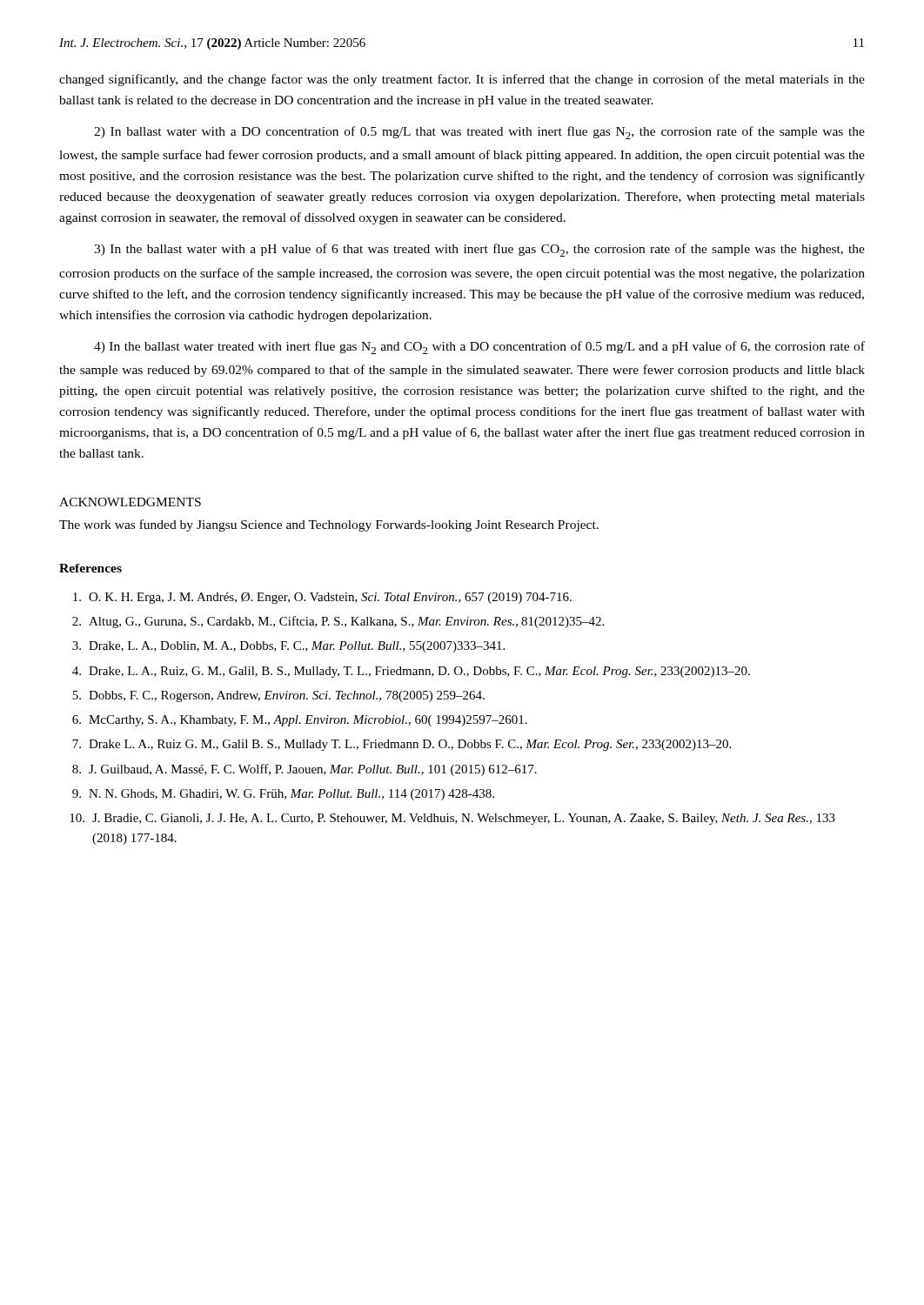Where is the passage that starts "3) In the ballast water with a"?
Screen dimensions: 1305x924
[x=462, y=282]
